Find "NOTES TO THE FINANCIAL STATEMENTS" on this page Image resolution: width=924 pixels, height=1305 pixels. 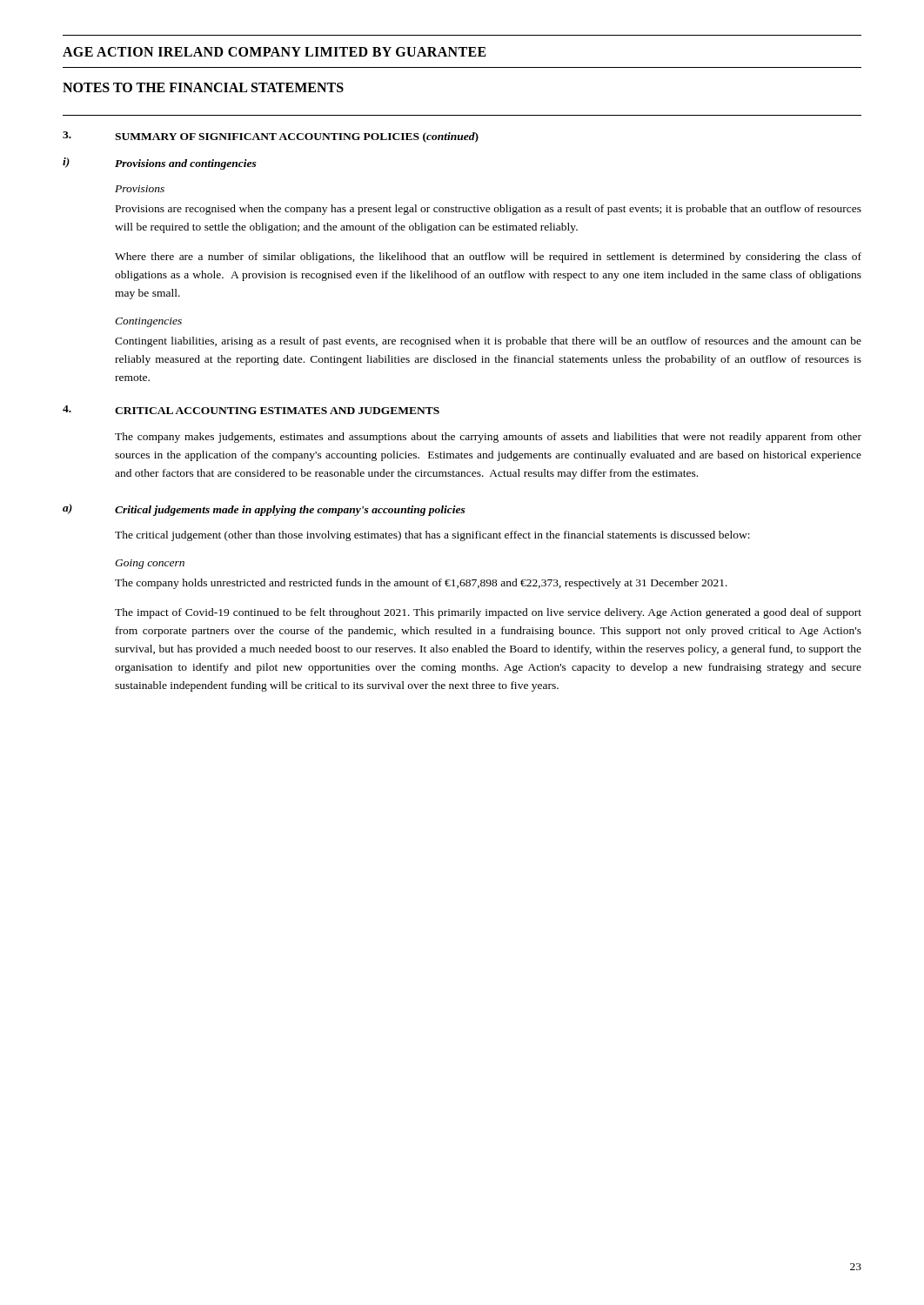coord(203,87)
